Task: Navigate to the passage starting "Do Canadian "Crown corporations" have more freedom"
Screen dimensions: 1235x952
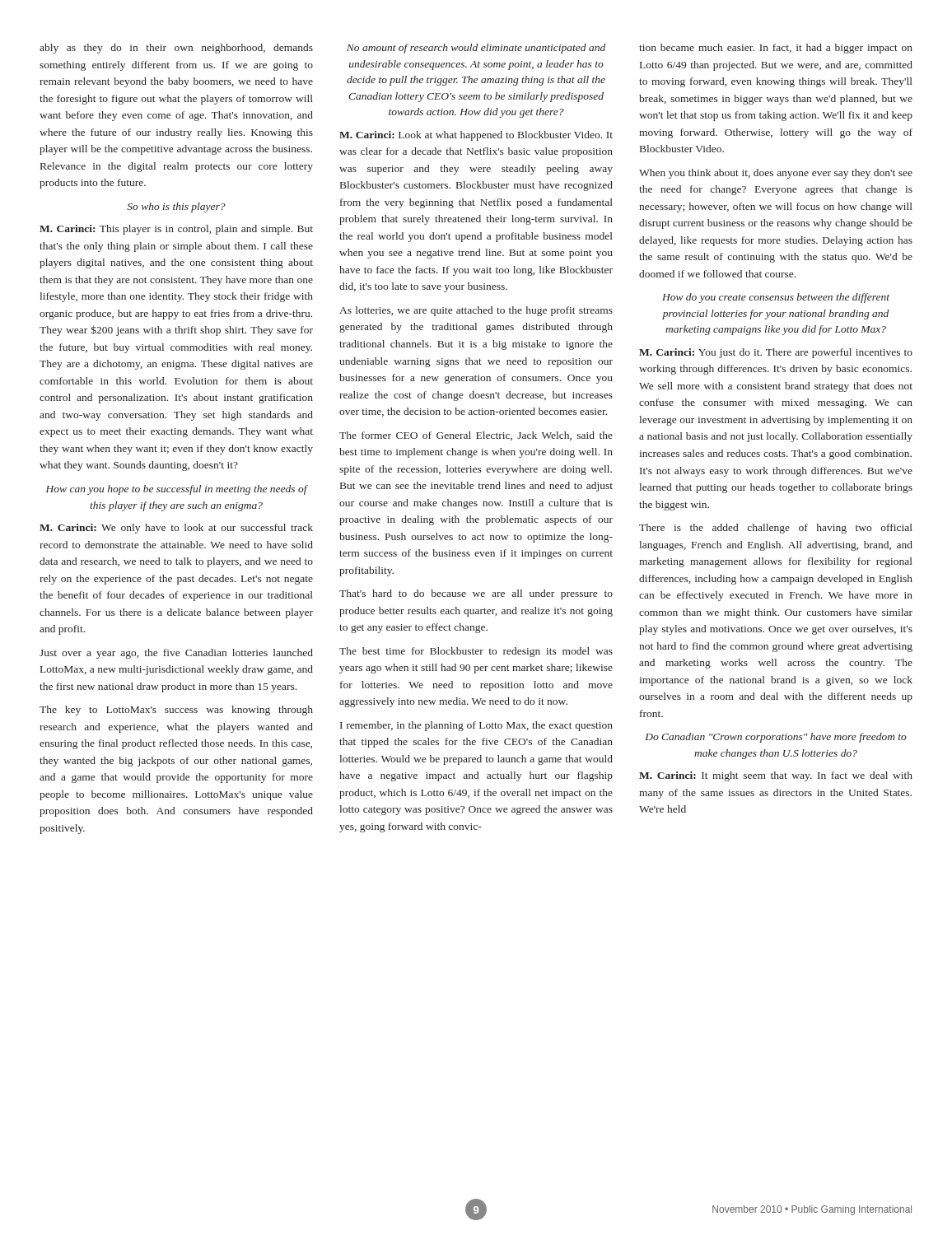Action: coord(776,745)
